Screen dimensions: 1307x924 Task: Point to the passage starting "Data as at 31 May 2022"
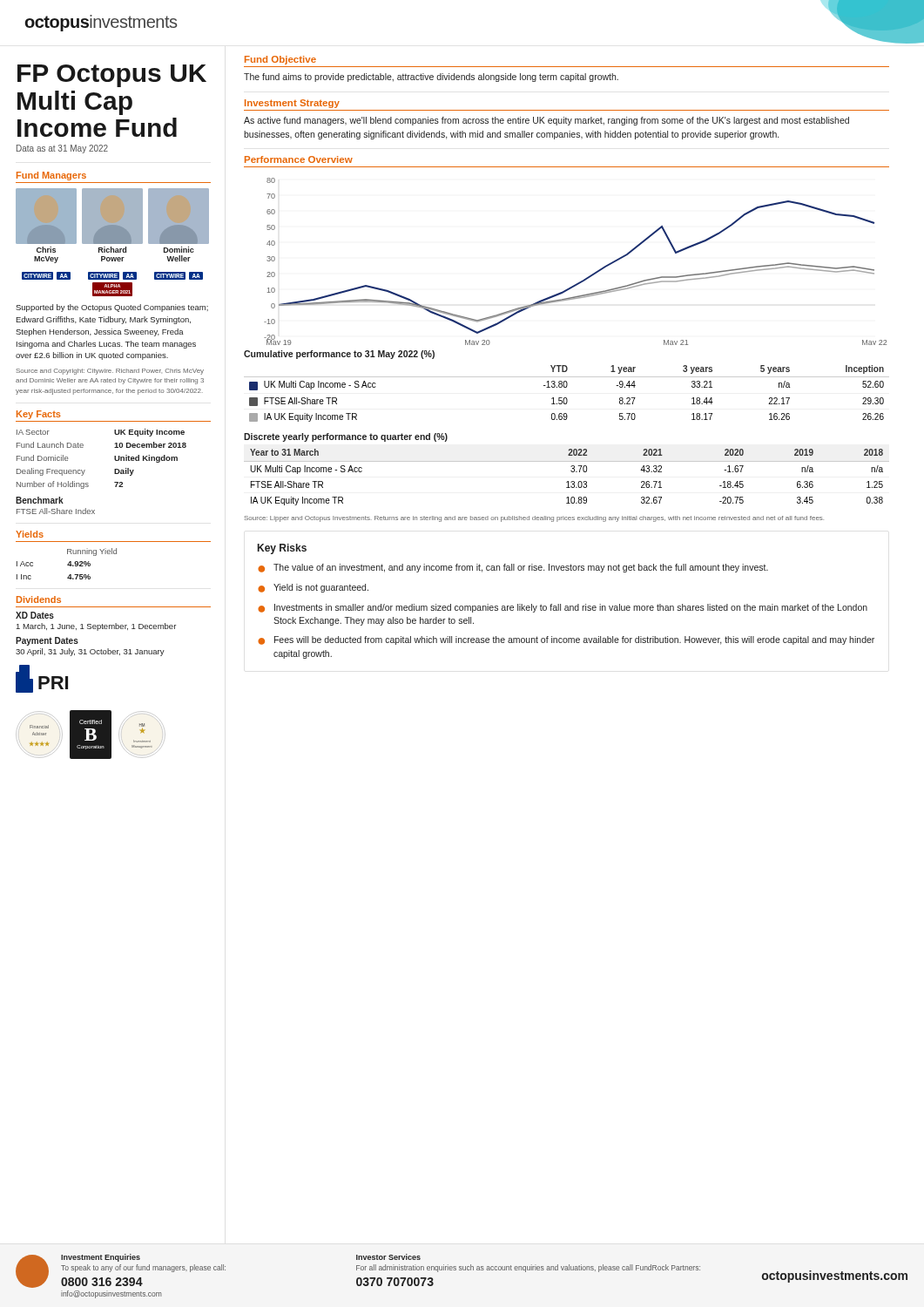[62, 148]
